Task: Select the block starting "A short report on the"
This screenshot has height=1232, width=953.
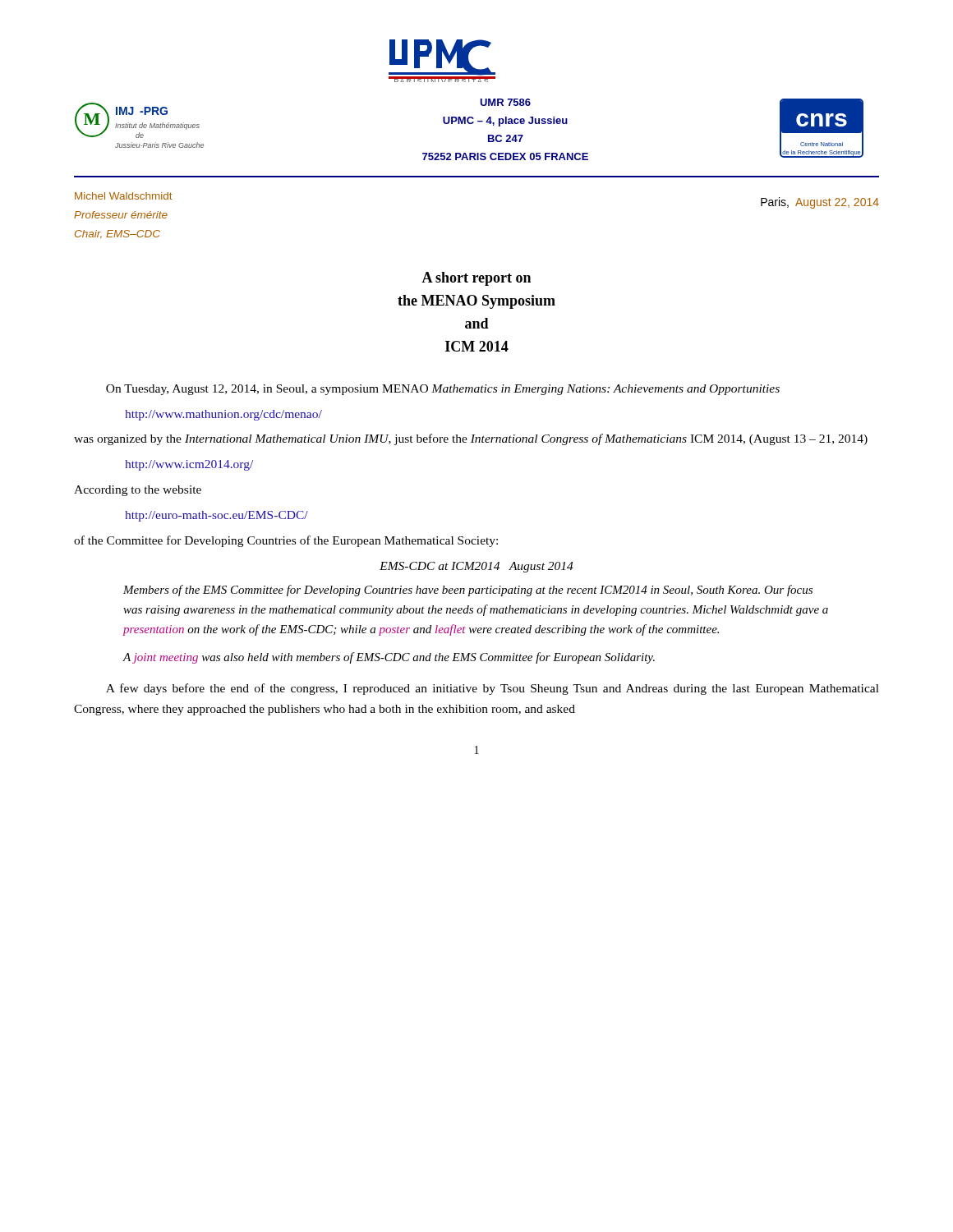Action: point(476,313)
